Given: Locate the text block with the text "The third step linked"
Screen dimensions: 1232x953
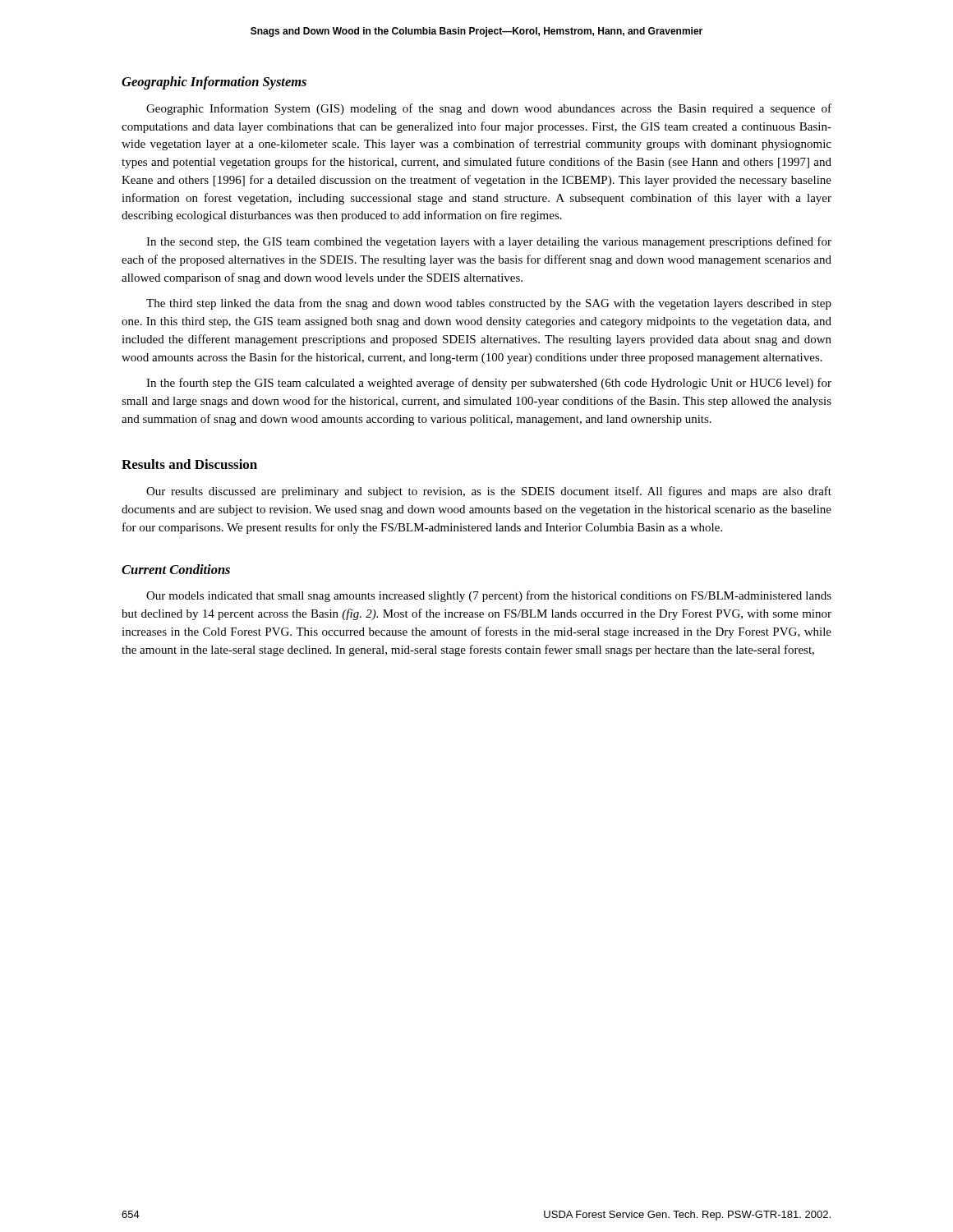Looking at the screenshot, I should click(x=476, y=331).
